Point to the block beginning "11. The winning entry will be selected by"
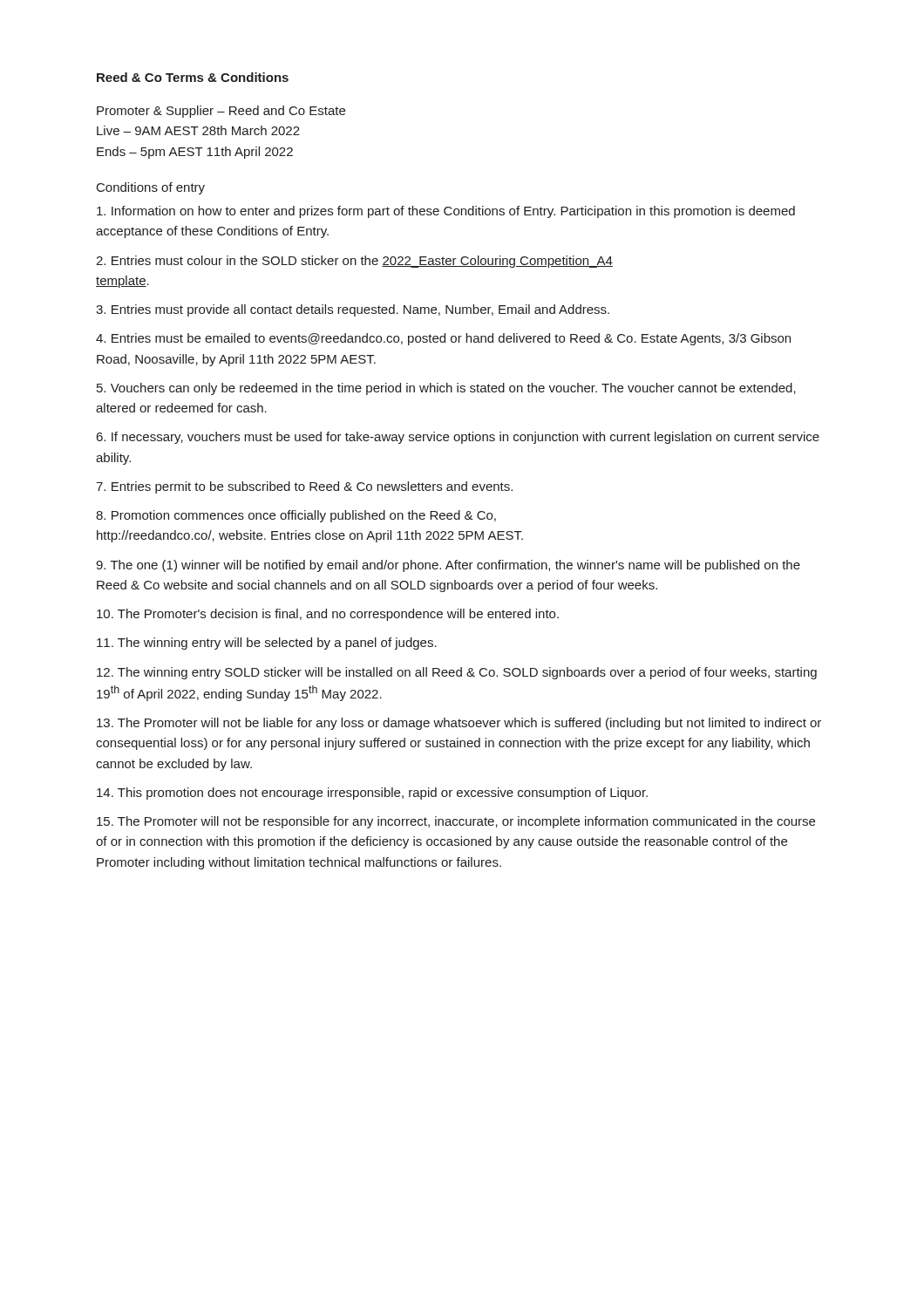This screenshot has width=924, height=1308. click(267, 644)
